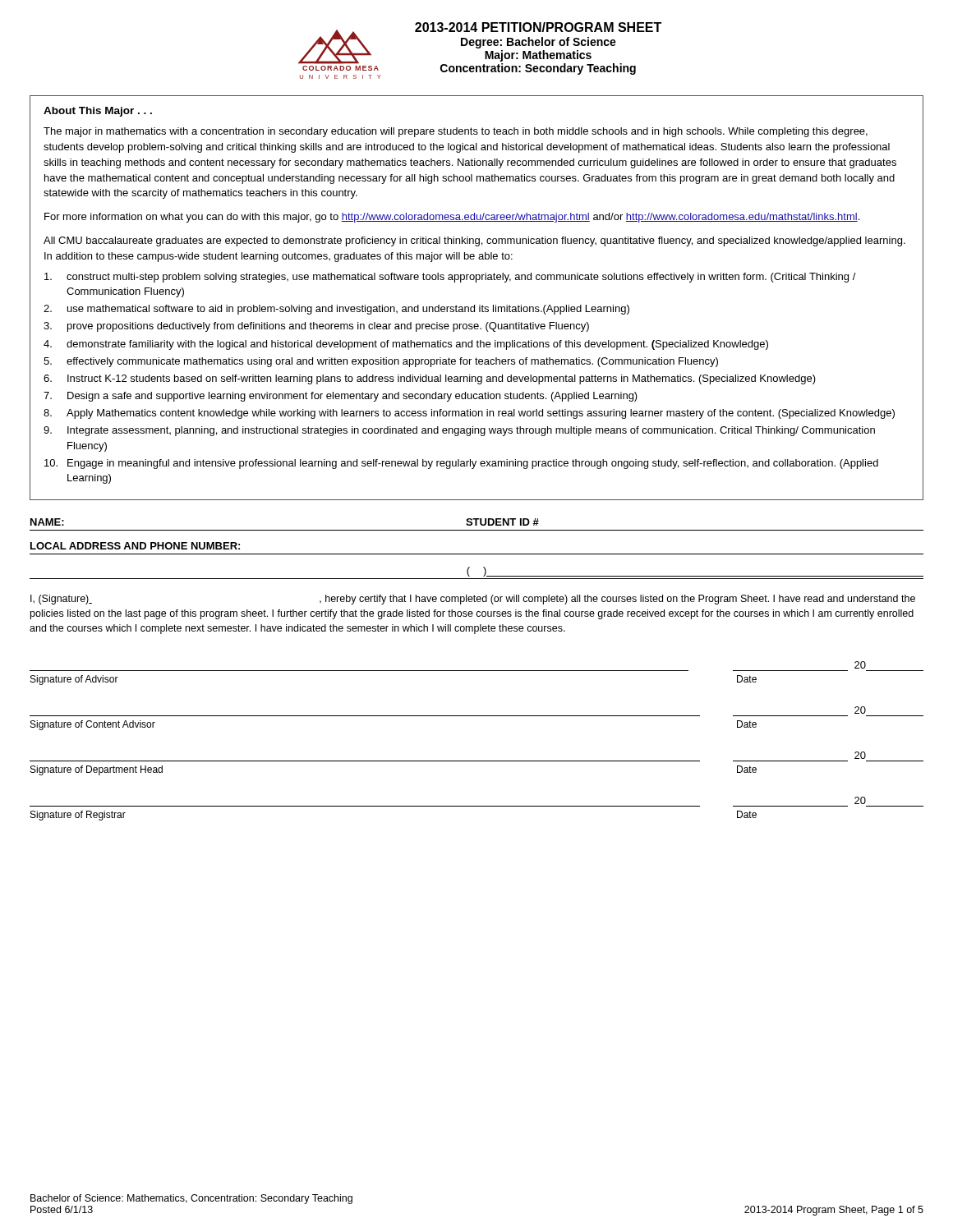The height and width of the screenshot is (1232, 953).
Task: Point to the block beginning "About This Major . . . The"
Action: 476,295
